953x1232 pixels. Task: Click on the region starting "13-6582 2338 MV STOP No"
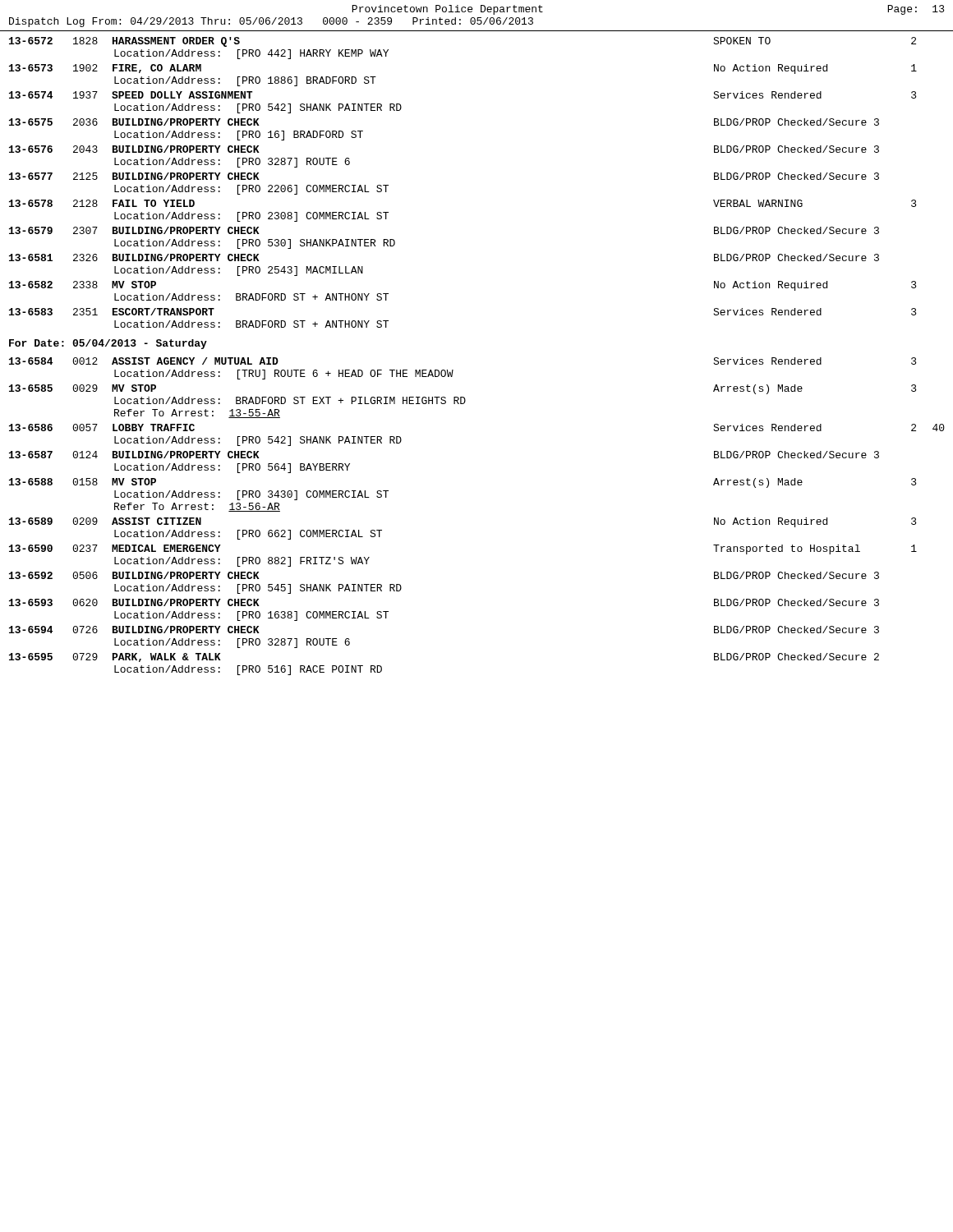coord(32,285)
